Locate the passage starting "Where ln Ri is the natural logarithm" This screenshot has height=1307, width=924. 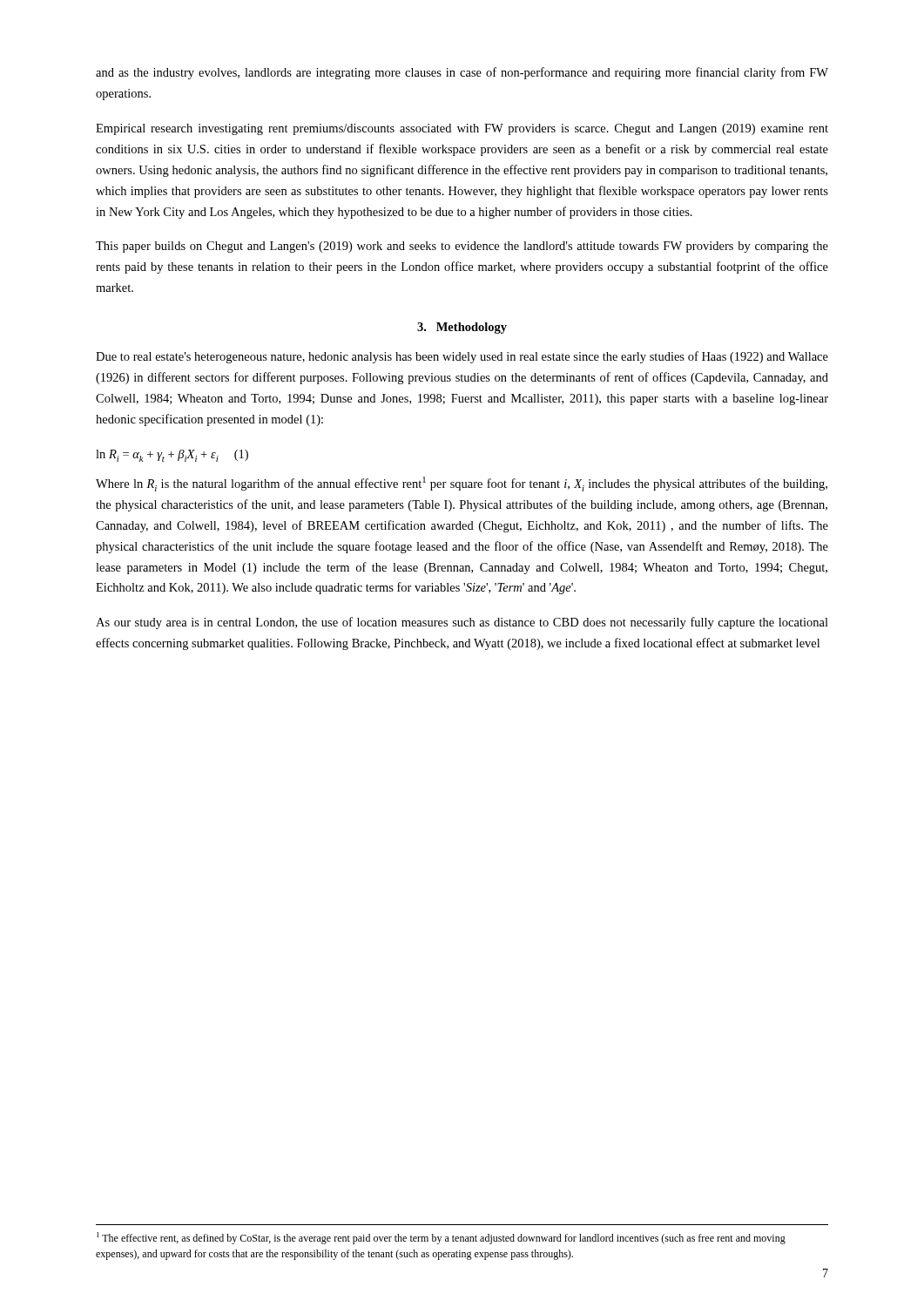tap(462, 534)
